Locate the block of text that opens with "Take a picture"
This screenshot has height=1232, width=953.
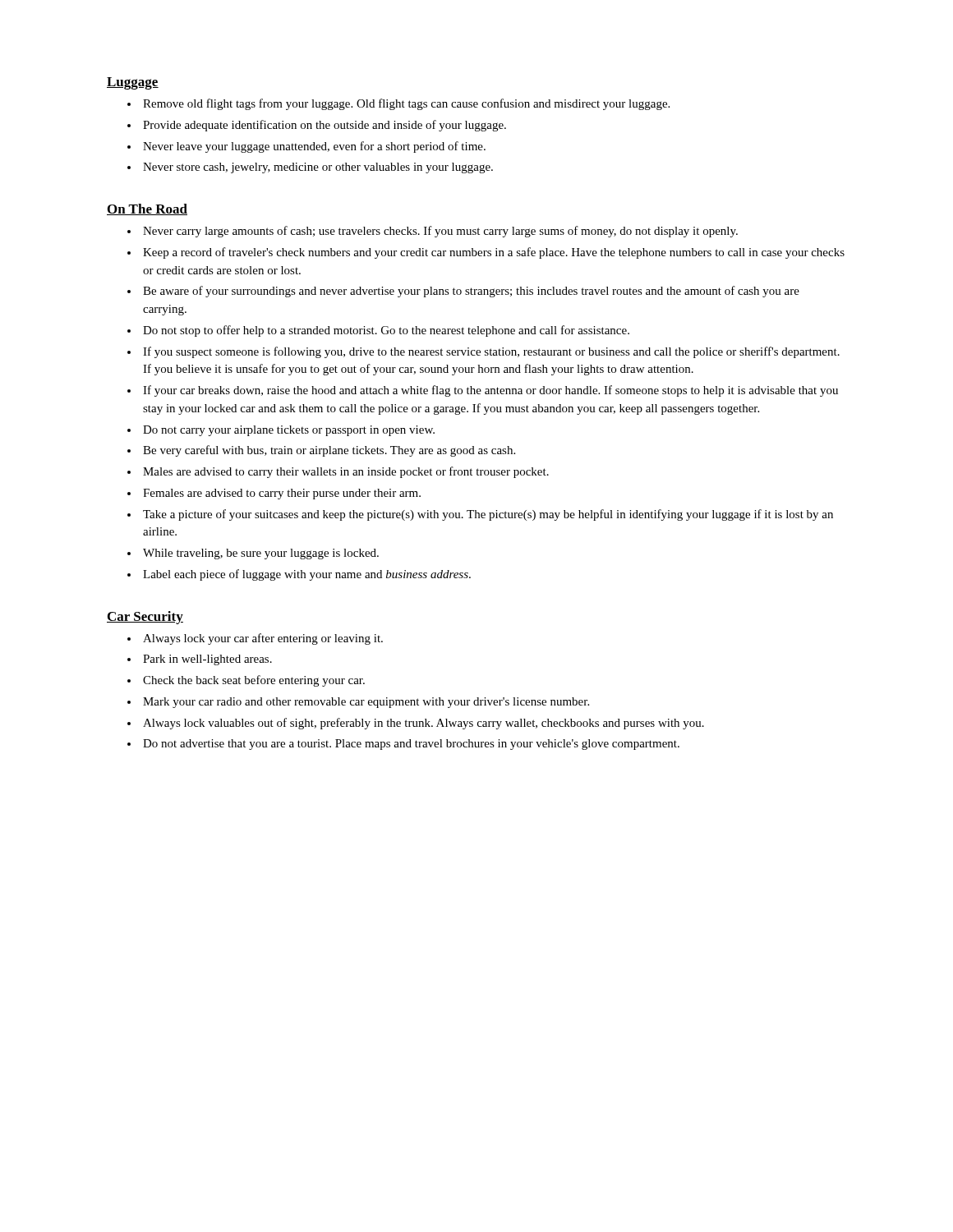(x=488, y=523)
